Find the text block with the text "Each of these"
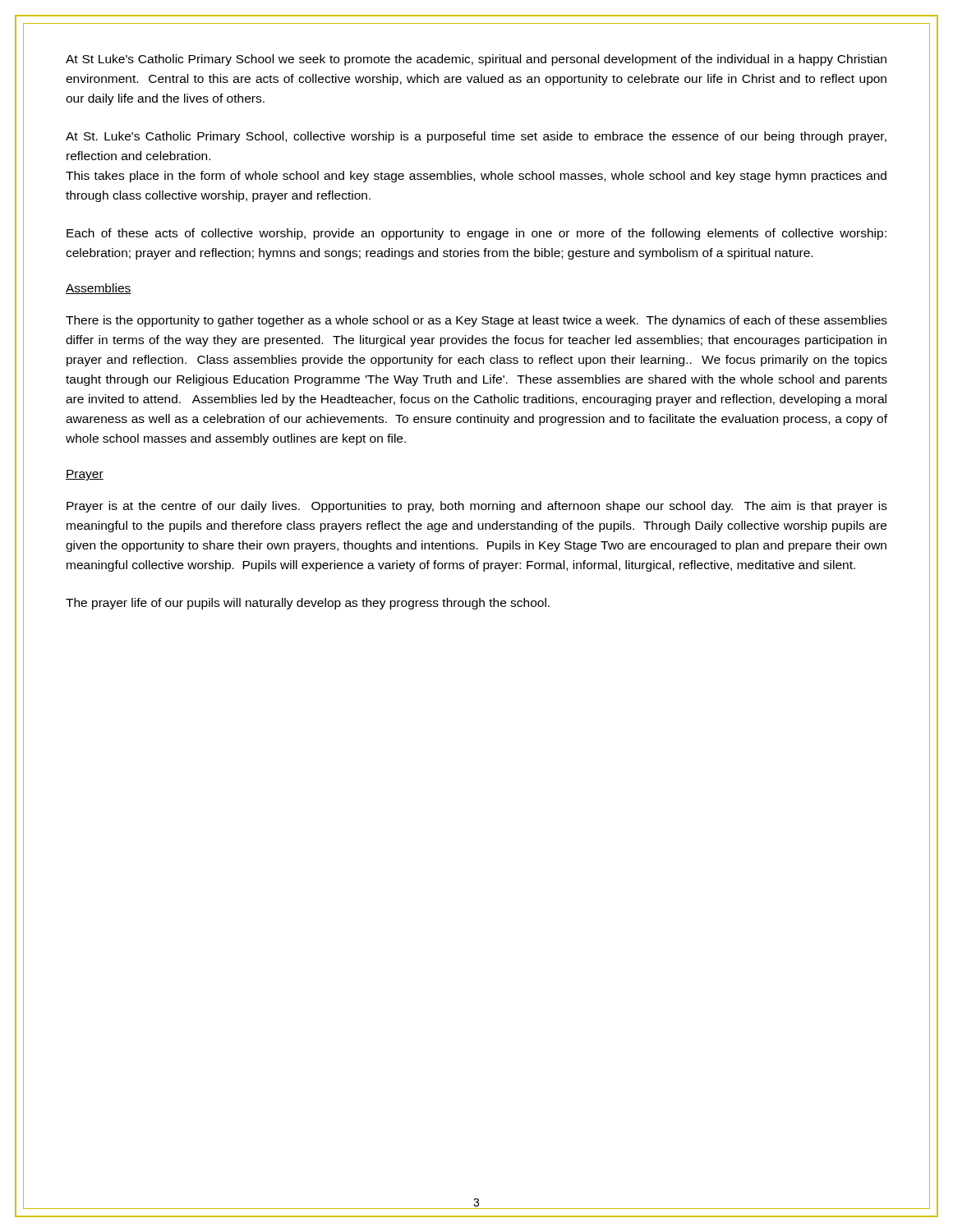 point(476,243)
